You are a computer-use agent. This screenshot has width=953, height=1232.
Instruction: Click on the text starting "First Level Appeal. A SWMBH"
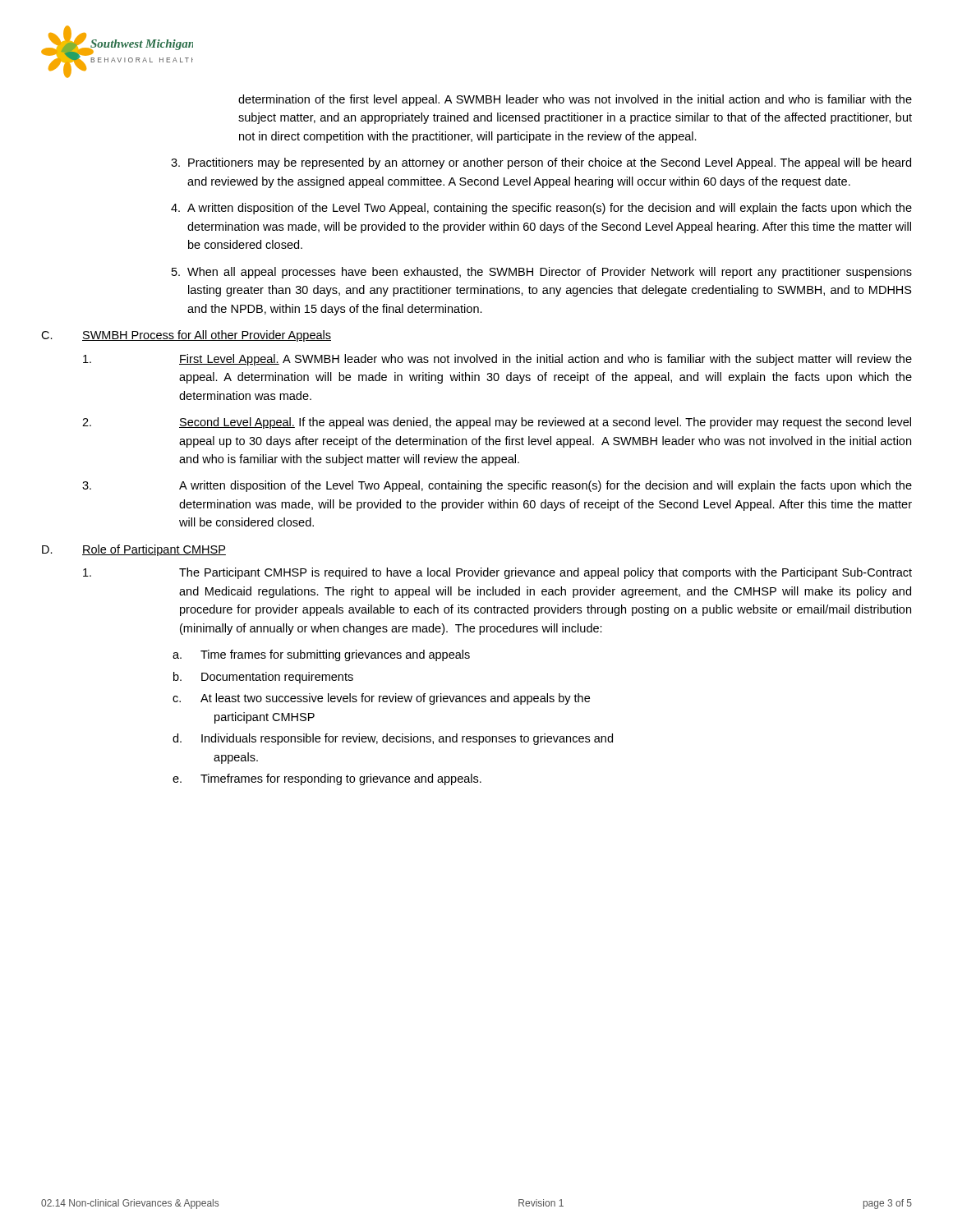pyautogui.click(x=476, y=377)
